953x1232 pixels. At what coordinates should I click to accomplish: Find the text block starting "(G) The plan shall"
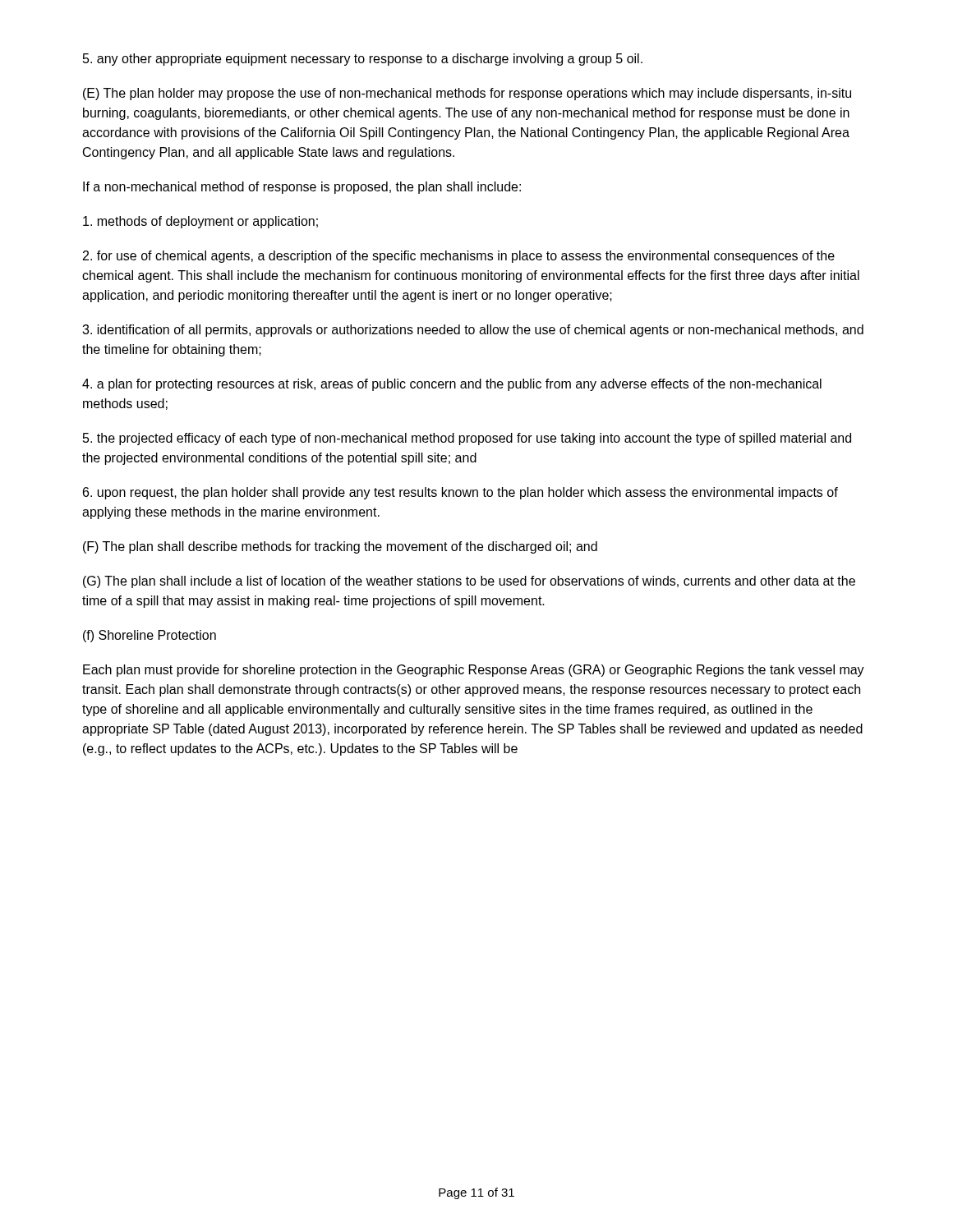[469, 591]
